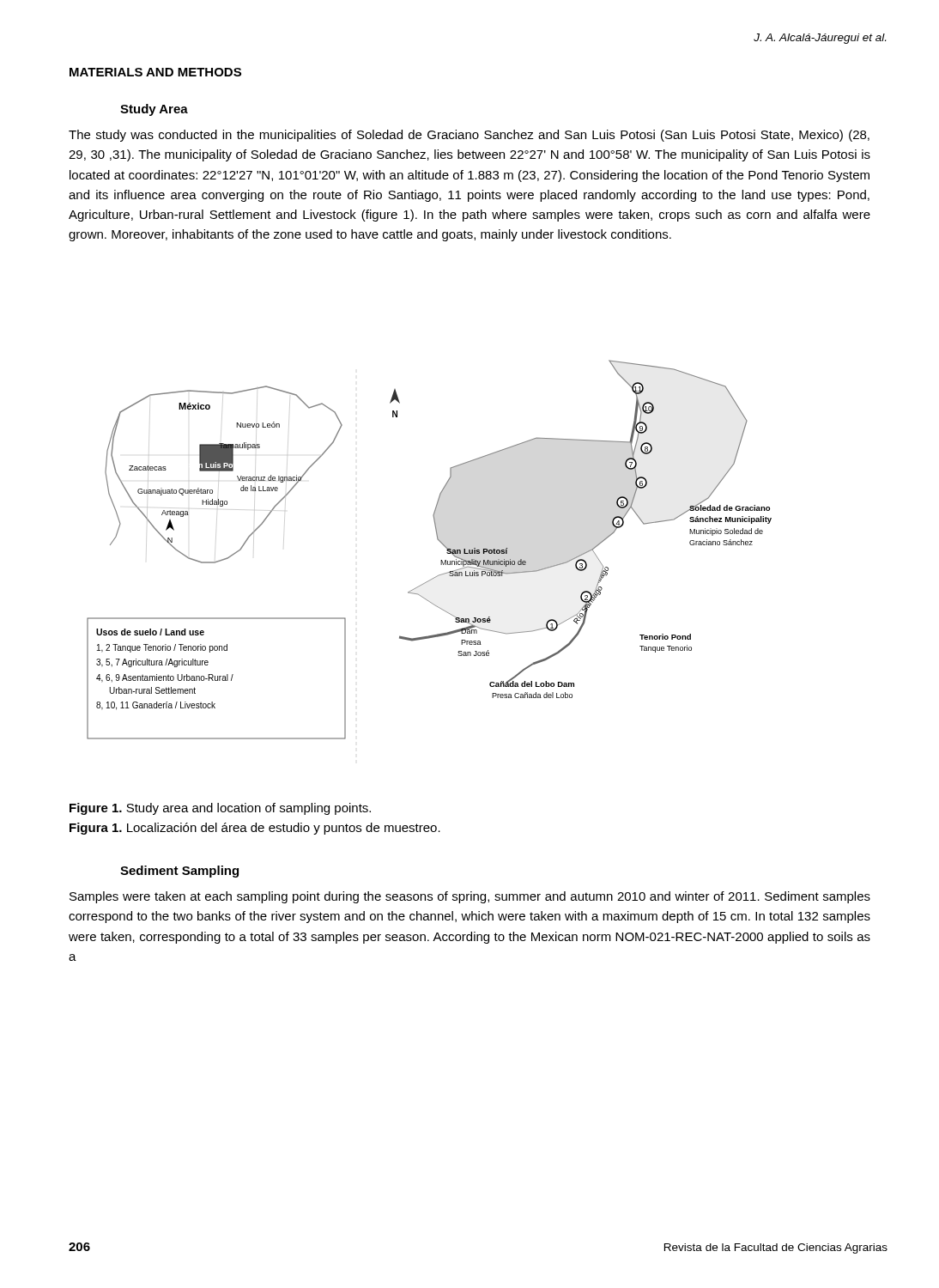This screenshot has width=939, height=1288.
Task: Find the block on this page that starts "Samples were taken"
Action: pos(470,926)
